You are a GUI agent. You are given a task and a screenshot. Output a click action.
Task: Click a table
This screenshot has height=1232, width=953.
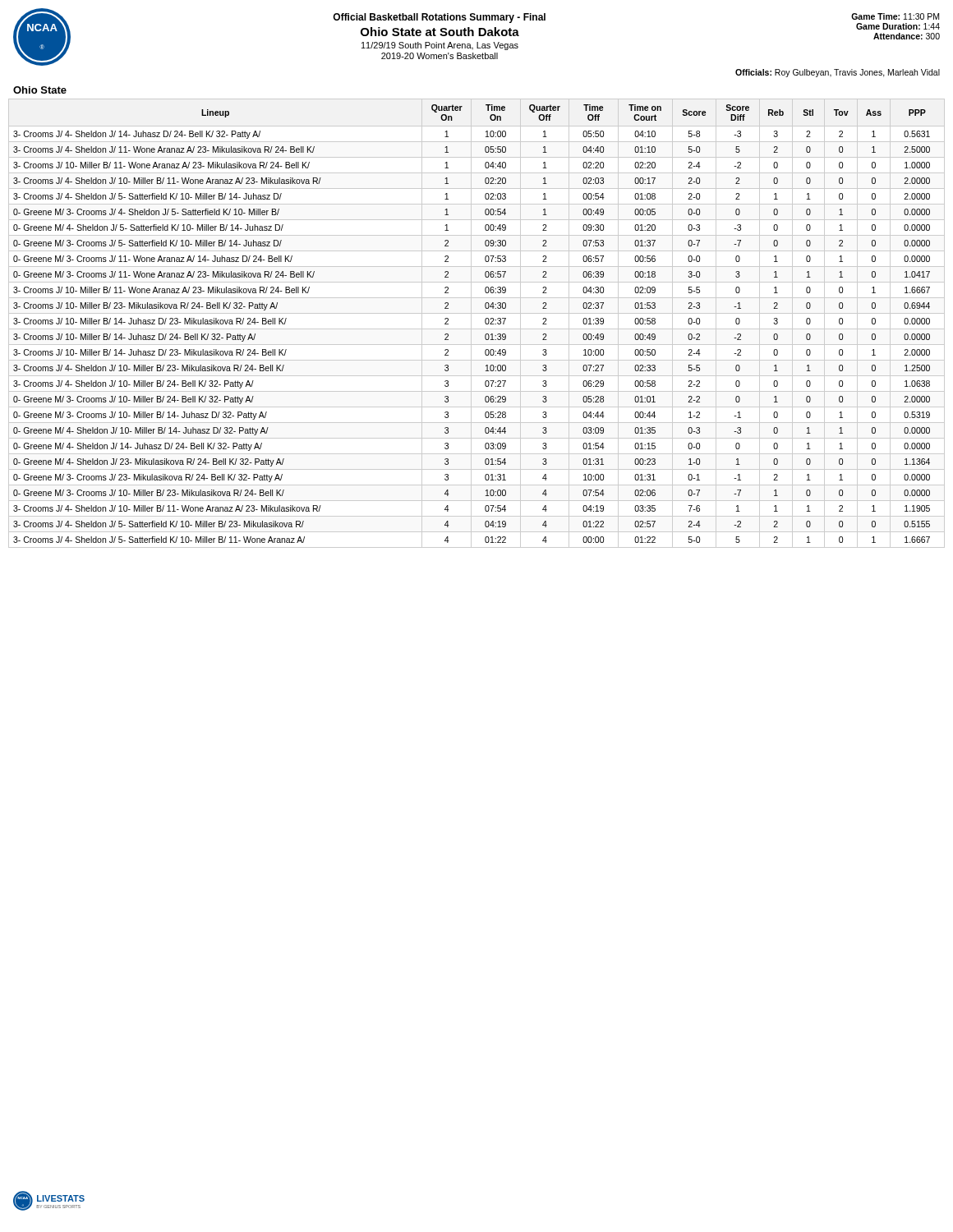click(x=476, y=323)
